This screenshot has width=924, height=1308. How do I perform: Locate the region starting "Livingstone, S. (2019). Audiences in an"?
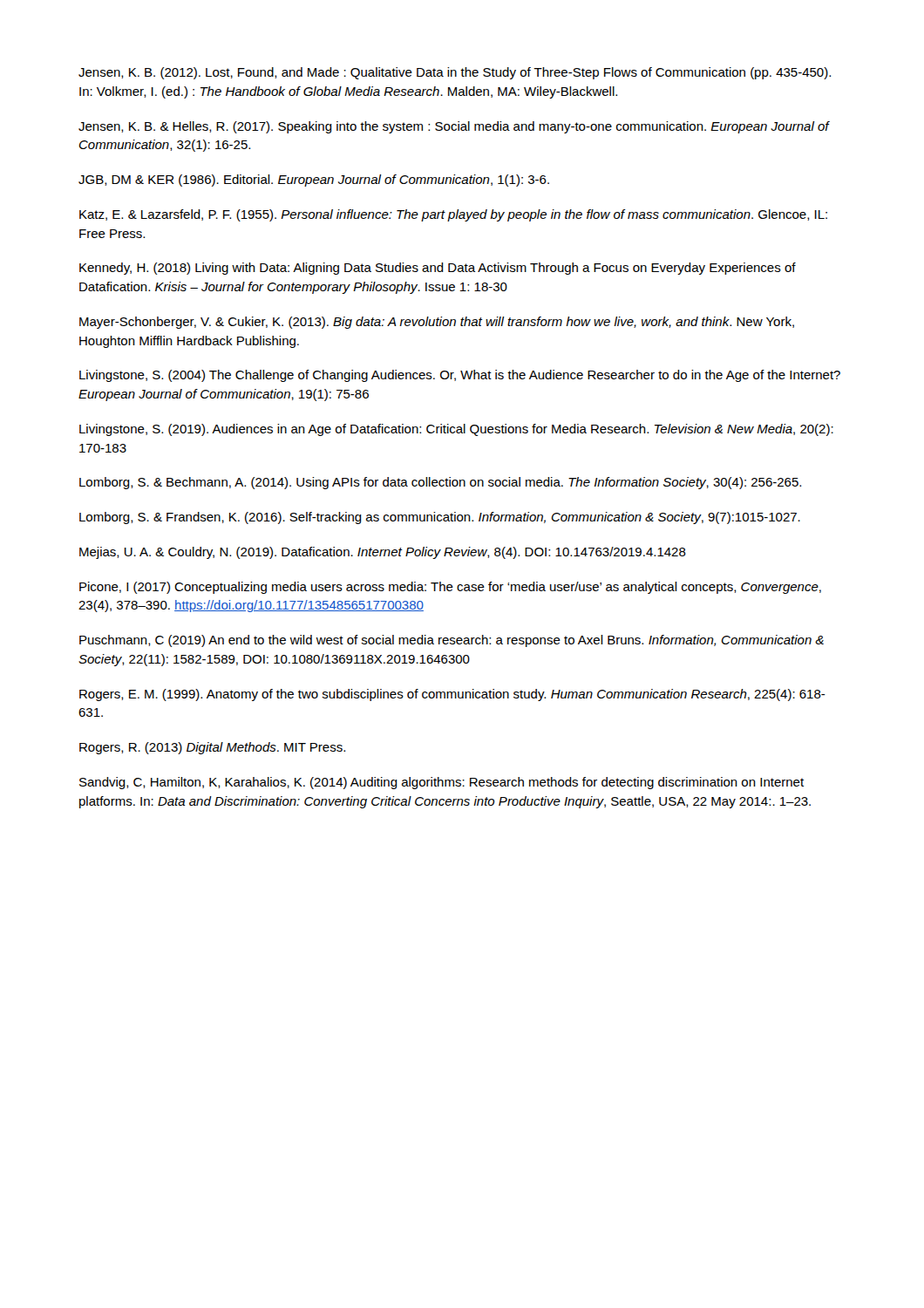click(x=456, y=438)
